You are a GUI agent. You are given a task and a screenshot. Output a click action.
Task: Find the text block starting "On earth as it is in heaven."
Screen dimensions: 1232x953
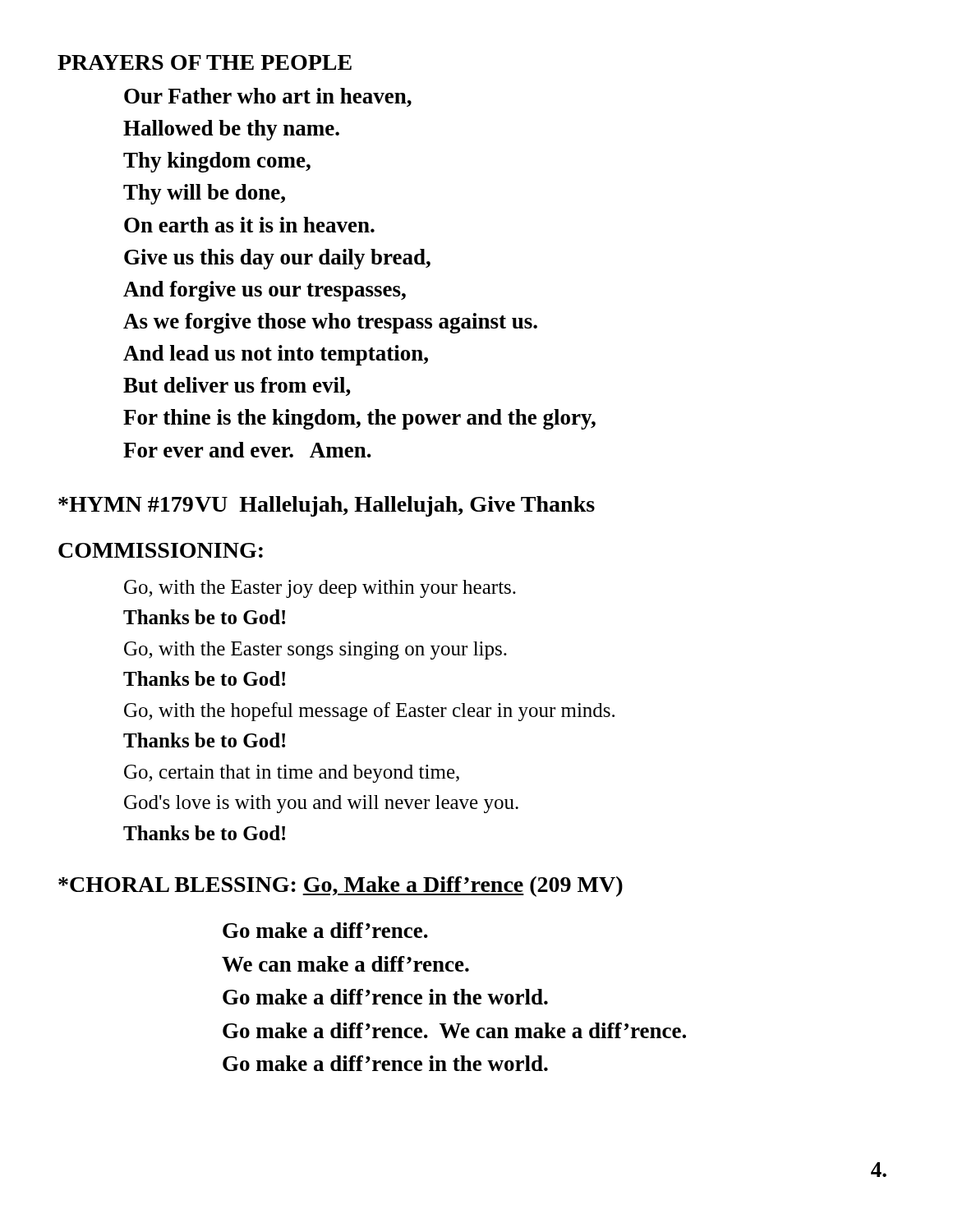coord(249,225)
